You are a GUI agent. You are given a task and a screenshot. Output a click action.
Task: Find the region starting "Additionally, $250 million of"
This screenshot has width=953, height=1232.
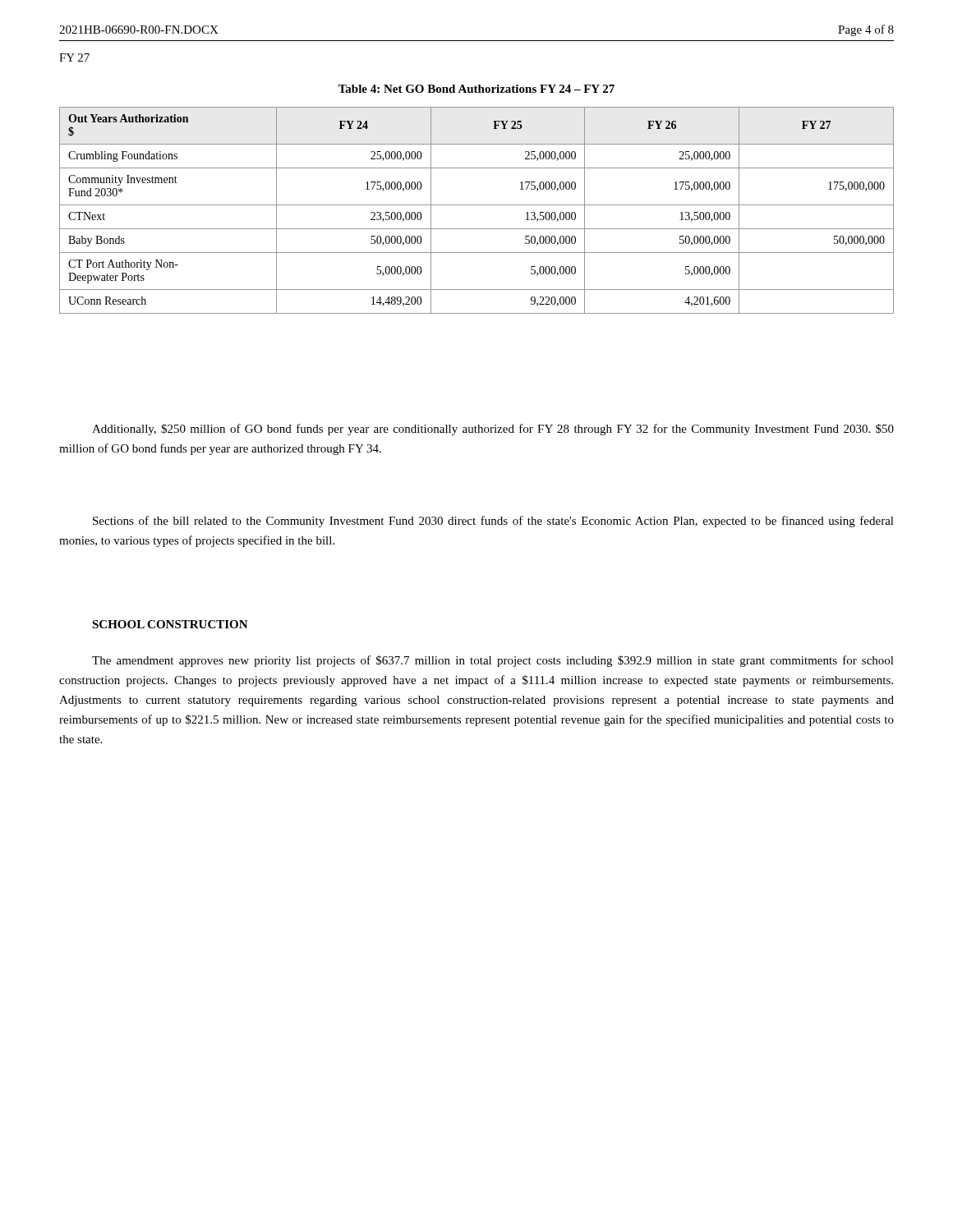tap(476, 439)
